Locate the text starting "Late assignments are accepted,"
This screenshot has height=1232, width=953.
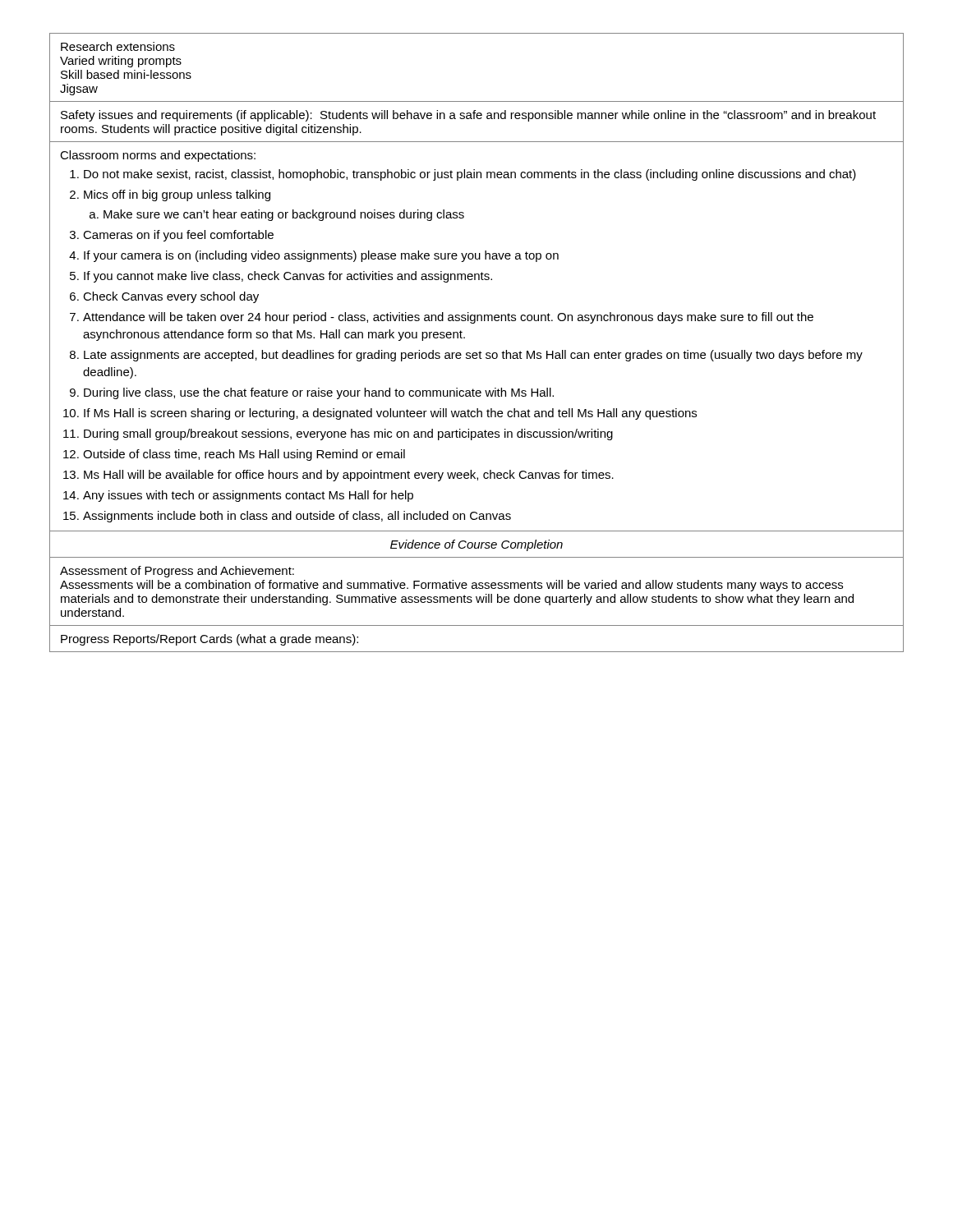point(473,363)
